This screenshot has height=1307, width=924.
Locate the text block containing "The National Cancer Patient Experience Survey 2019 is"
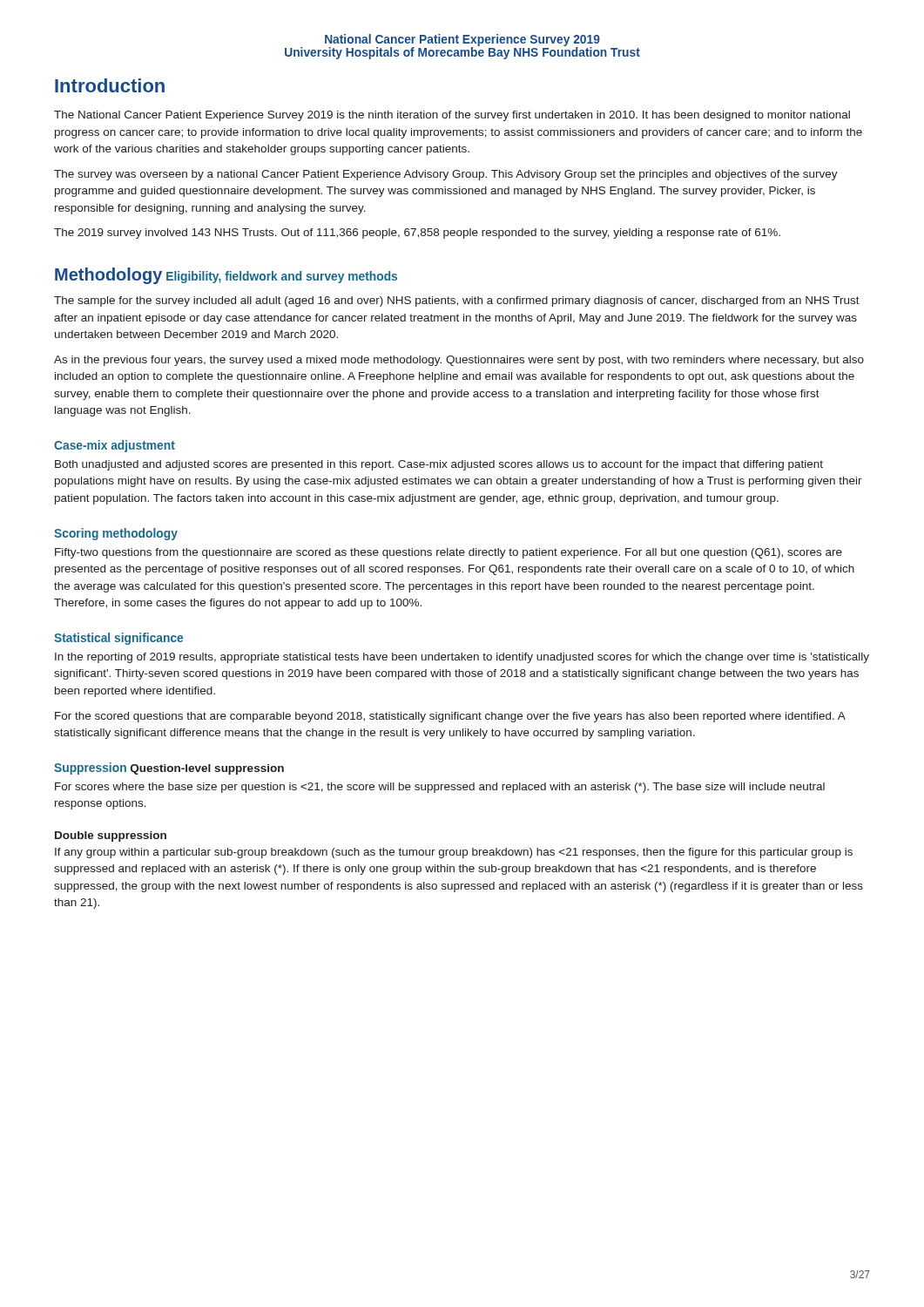tap(462, 132)
